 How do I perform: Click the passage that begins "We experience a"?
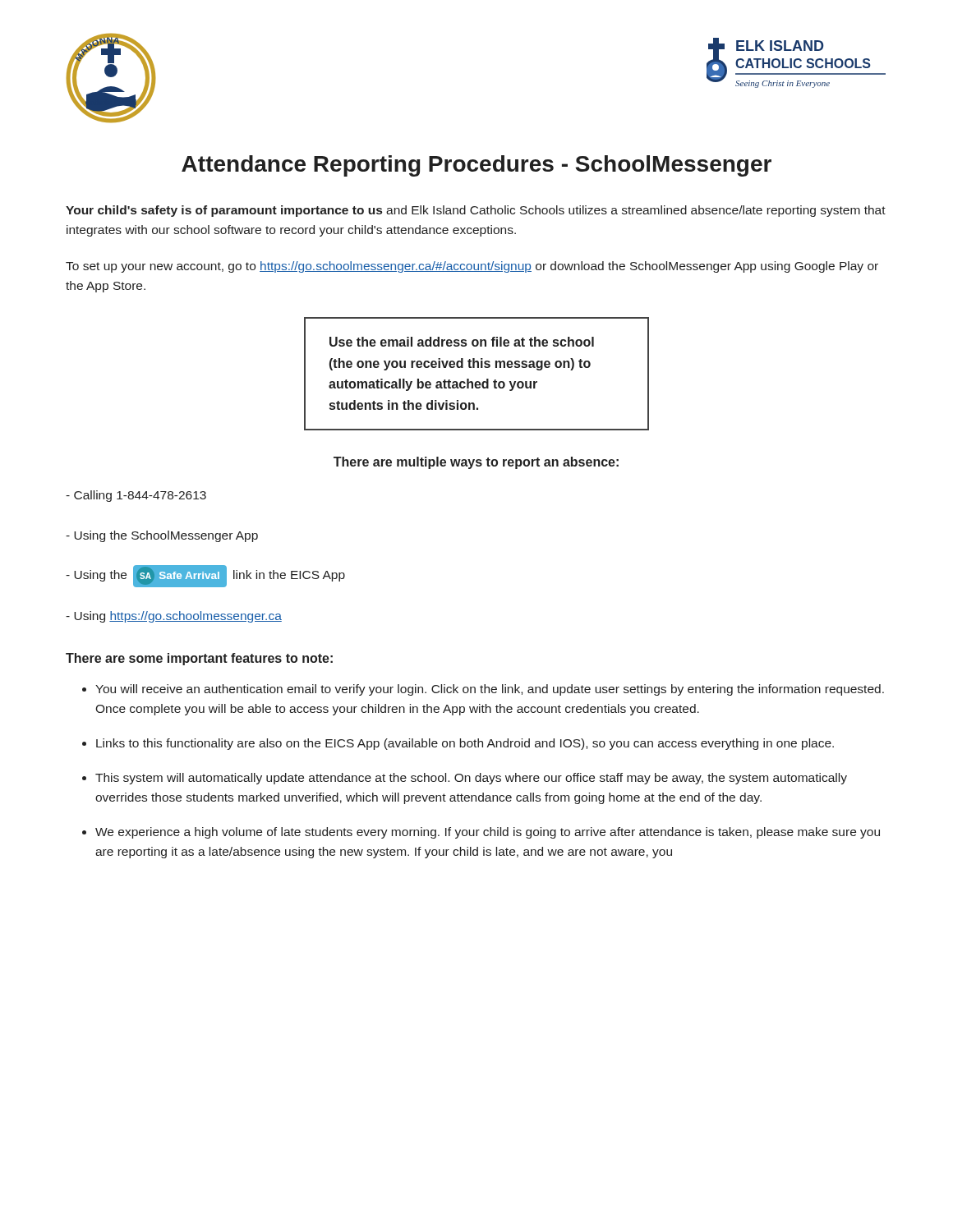point(488,841)
